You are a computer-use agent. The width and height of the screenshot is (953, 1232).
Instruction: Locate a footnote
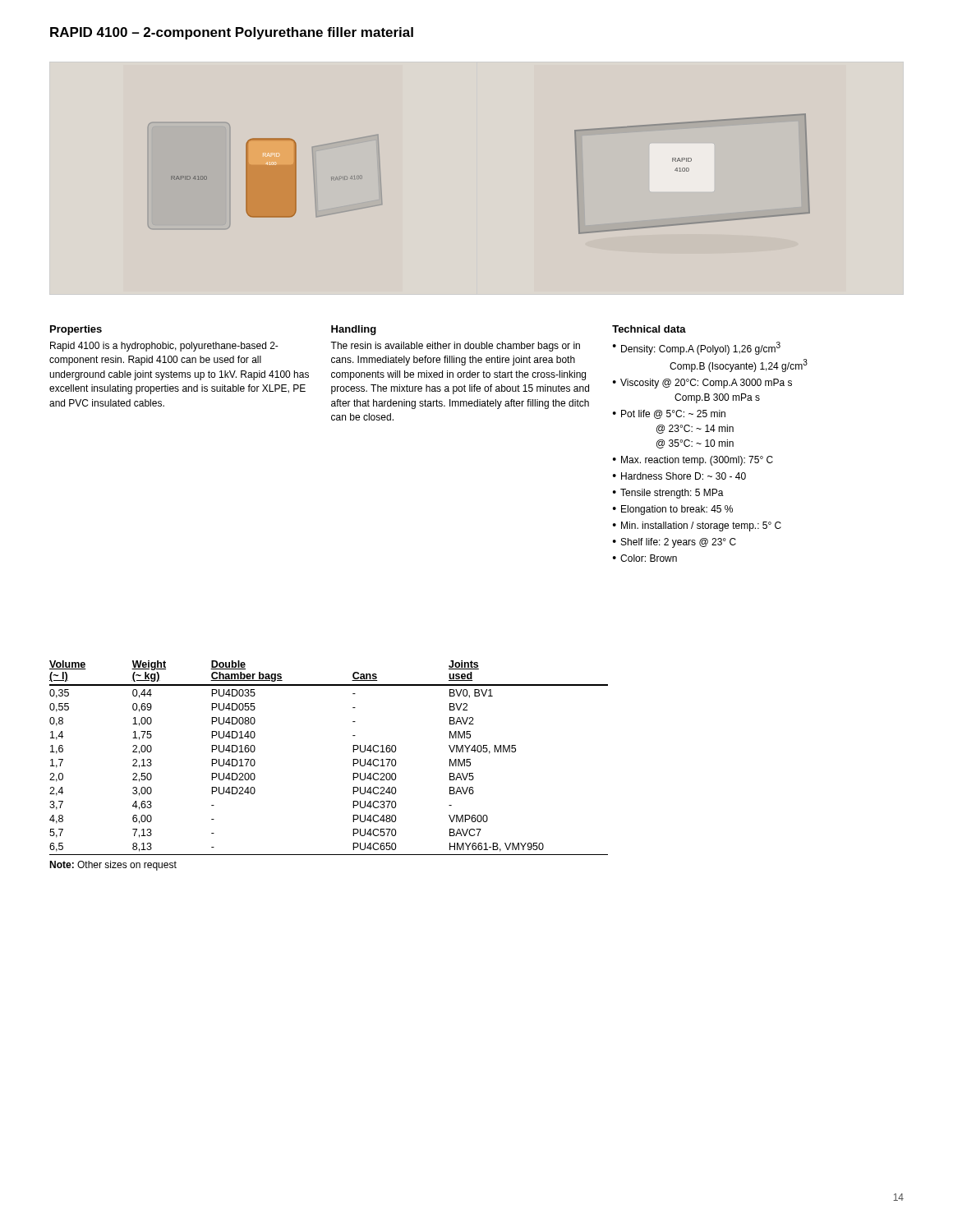tap(113, 865)
